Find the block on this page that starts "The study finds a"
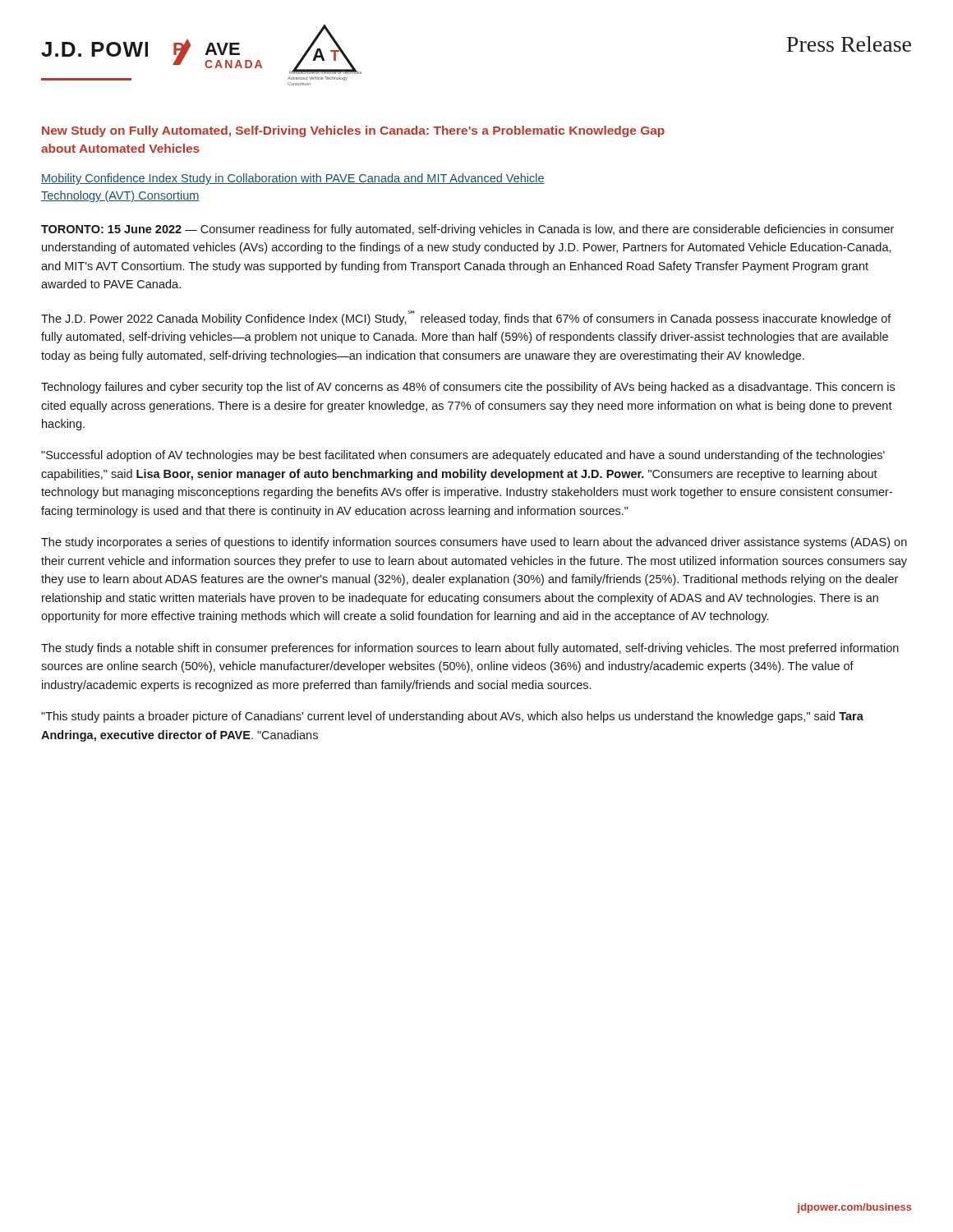 click(x=470, y=666)
